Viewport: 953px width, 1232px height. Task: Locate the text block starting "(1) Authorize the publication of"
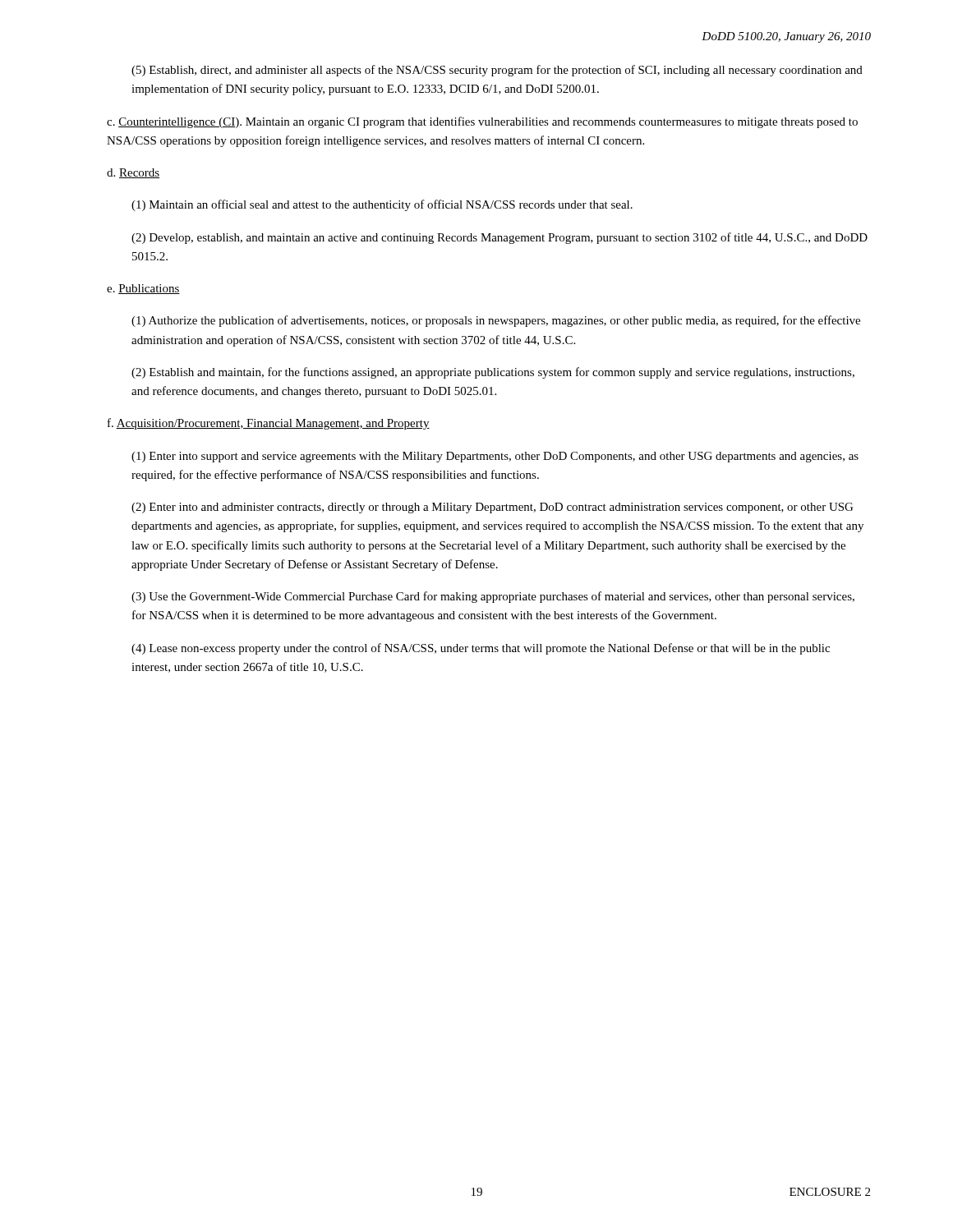496,330
